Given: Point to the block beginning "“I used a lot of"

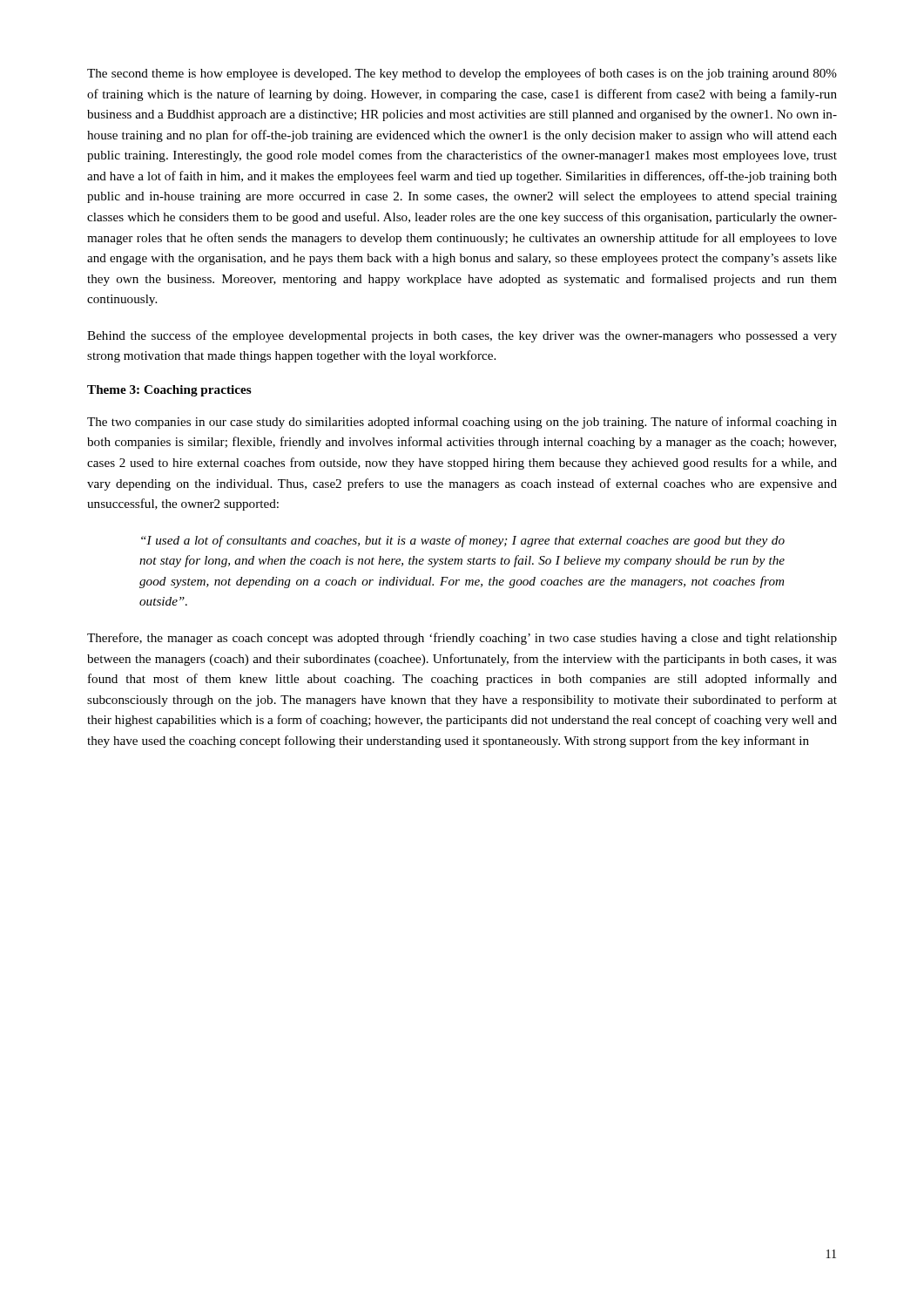Looking at the screenshot, I should click(x=462, y=570).
